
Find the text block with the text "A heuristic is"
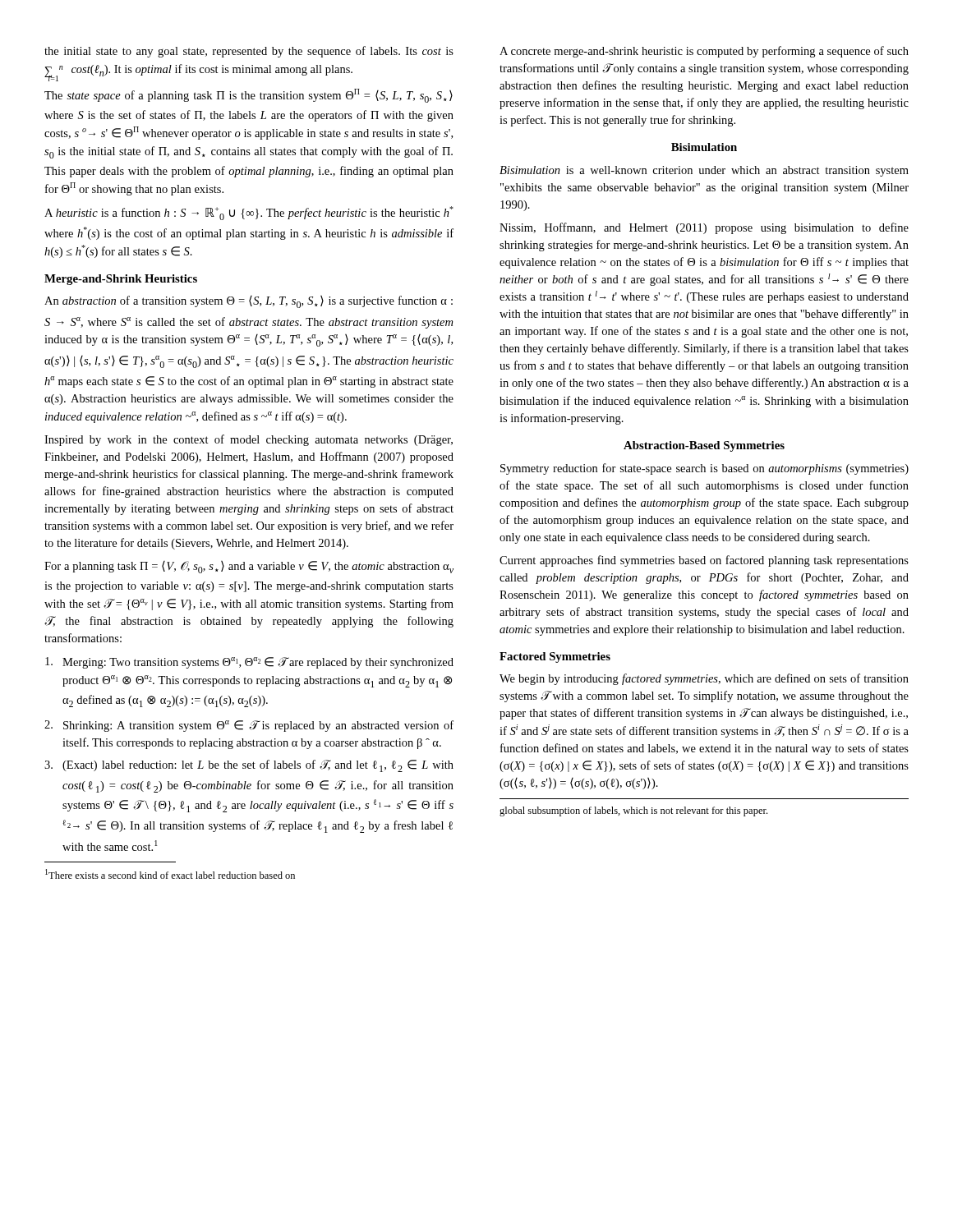249,232
